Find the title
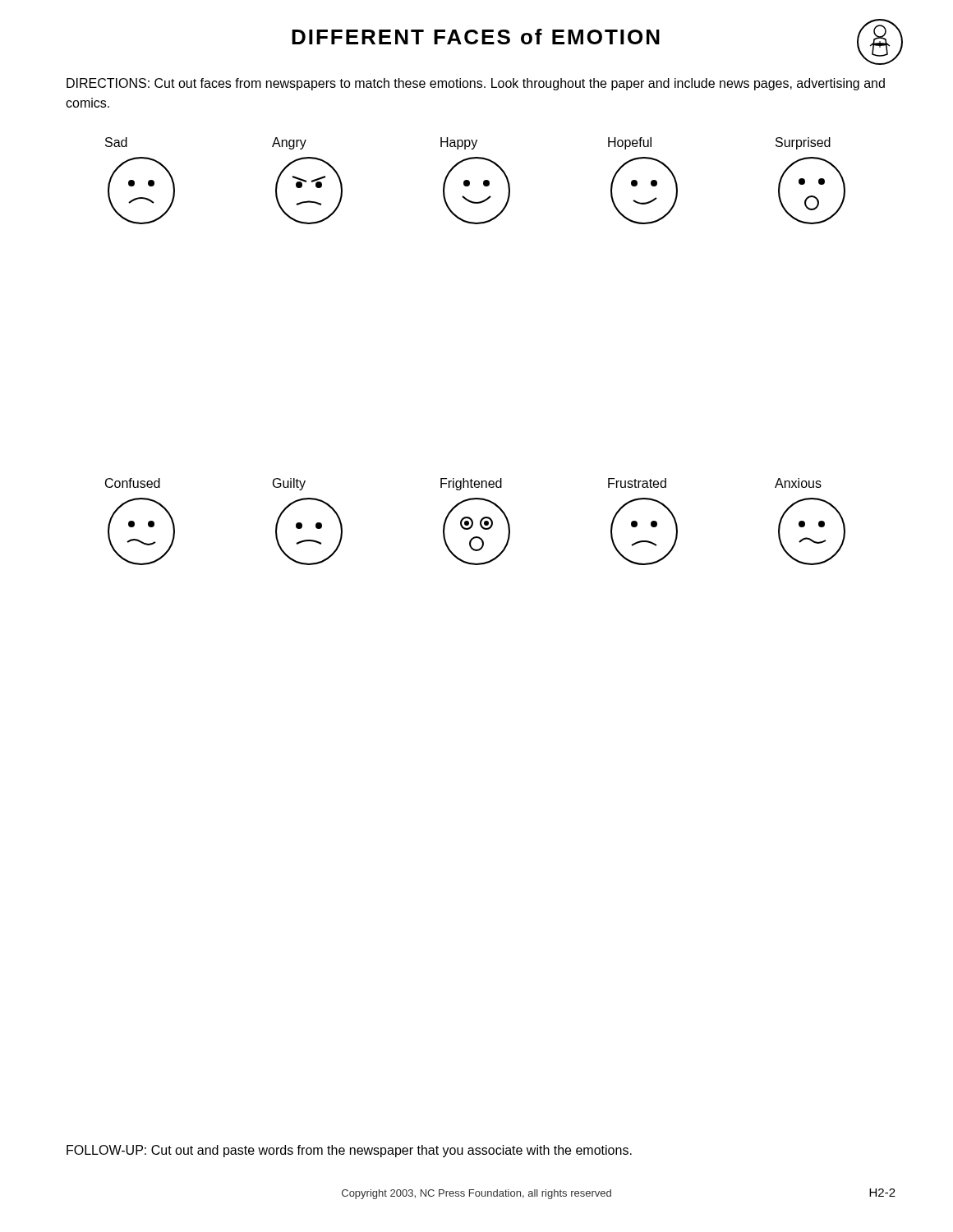Viewport: 953px width, 1232px height. (x=476, y=37)
